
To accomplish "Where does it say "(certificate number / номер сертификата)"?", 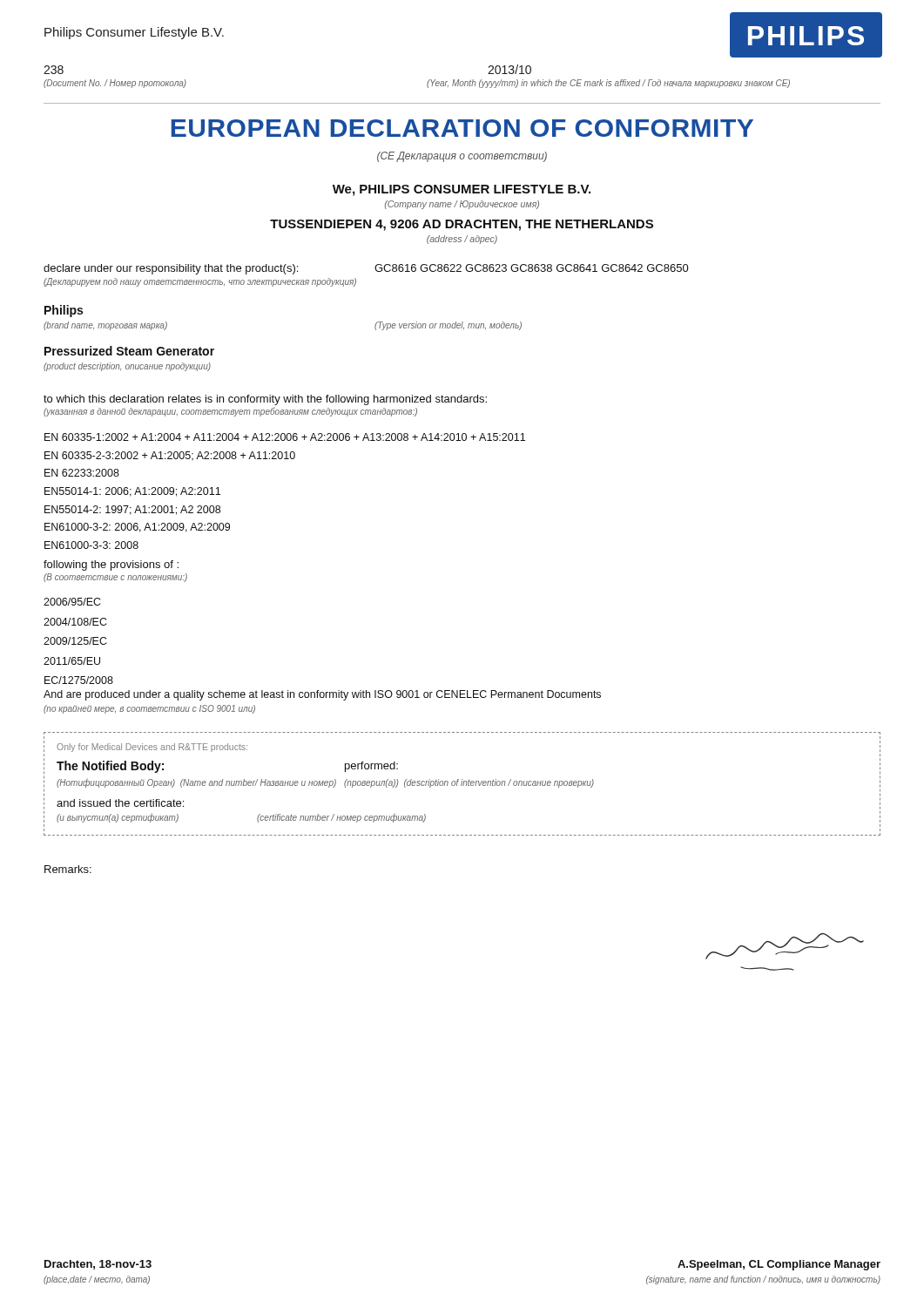I will (x=342, y=818).
